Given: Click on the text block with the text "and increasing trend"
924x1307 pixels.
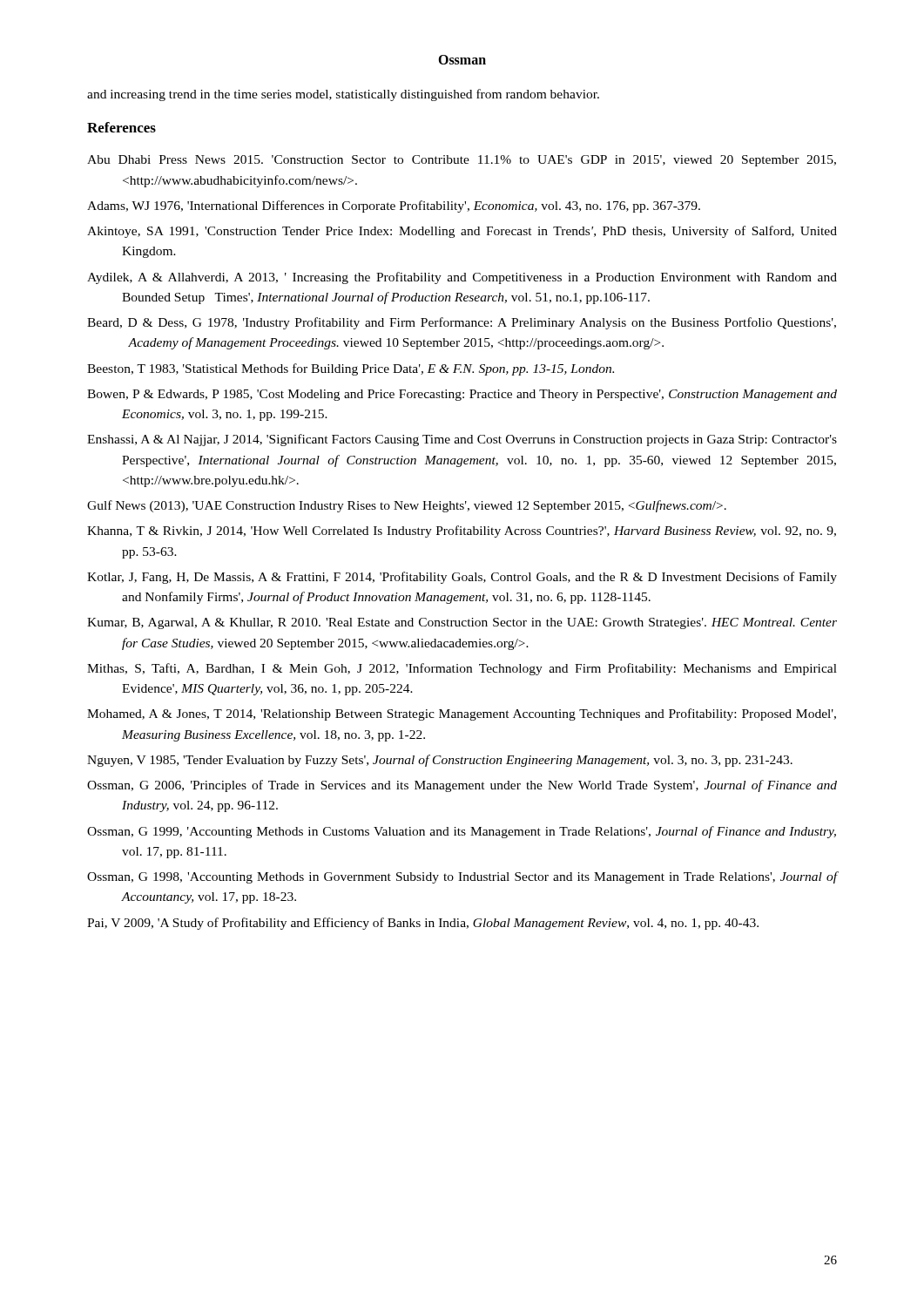Looking at the screenshot, I should (x=344, y=94).
